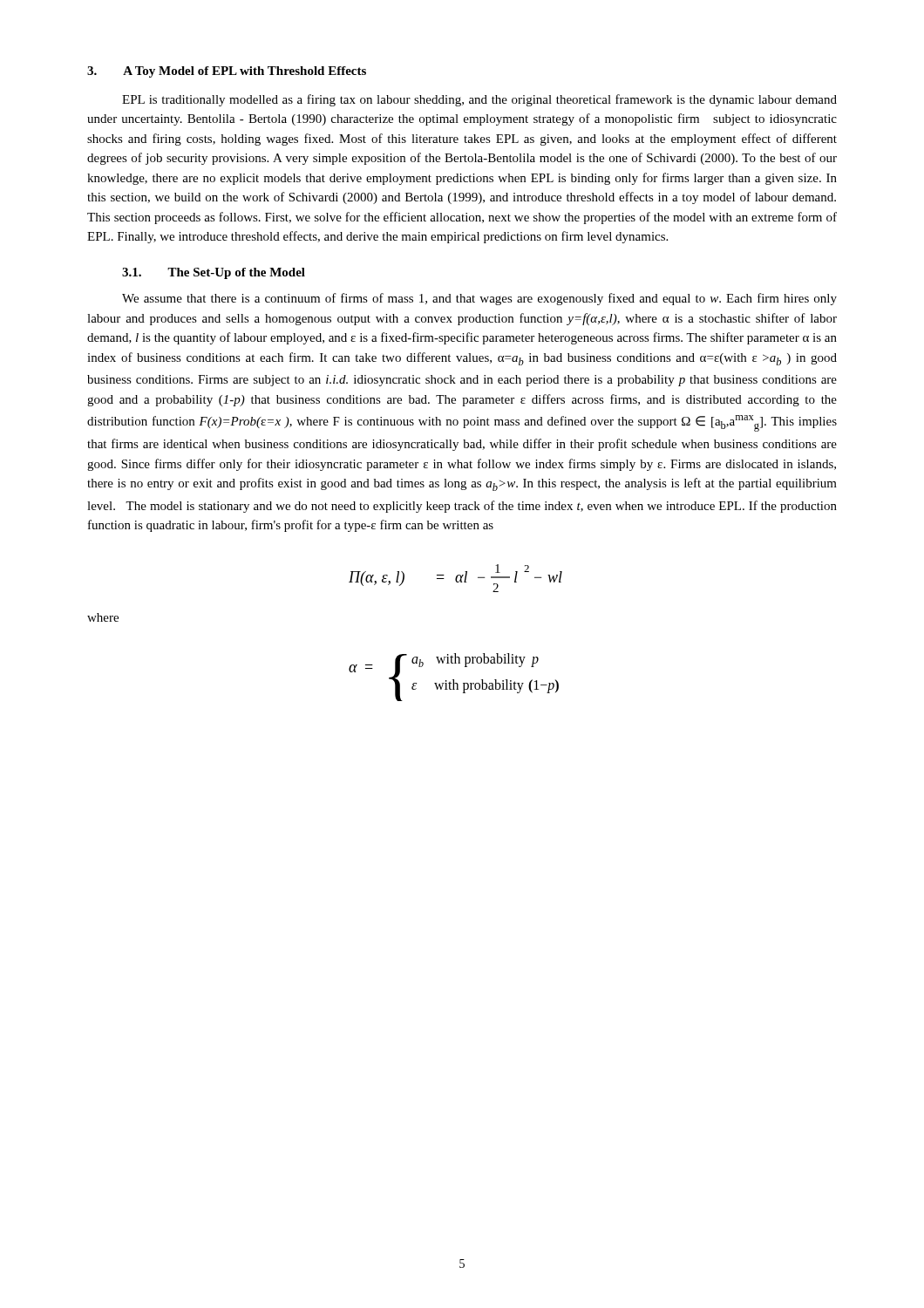The height and width of the screenshot is (1308, 924).
Task: Find the section header with the text "3. A Toy Model of EPL with Threshold"
Action: pyautogui.click(x=227, y=71)
